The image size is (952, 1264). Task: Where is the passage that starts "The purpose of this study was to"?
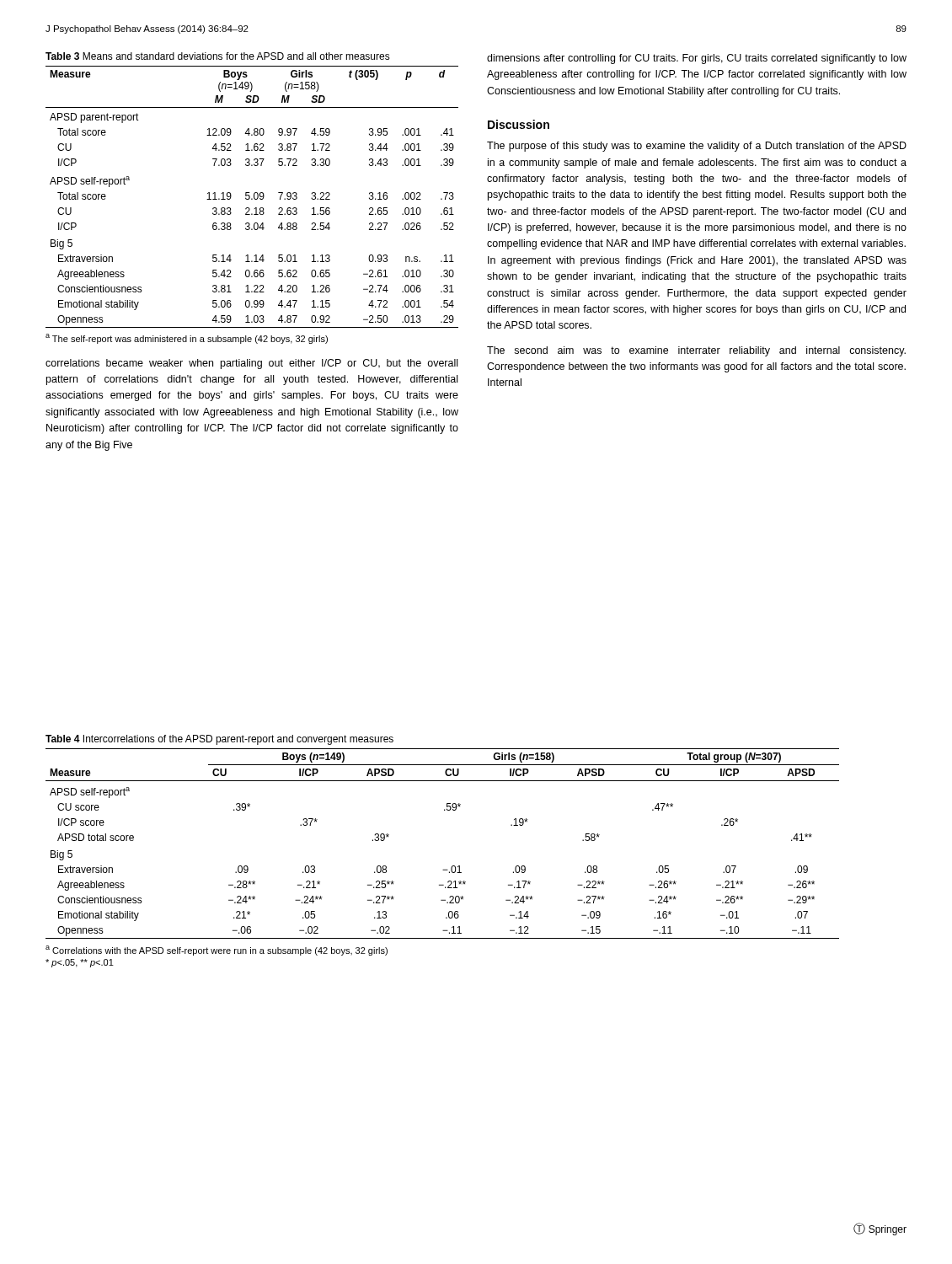click(697, 236)
